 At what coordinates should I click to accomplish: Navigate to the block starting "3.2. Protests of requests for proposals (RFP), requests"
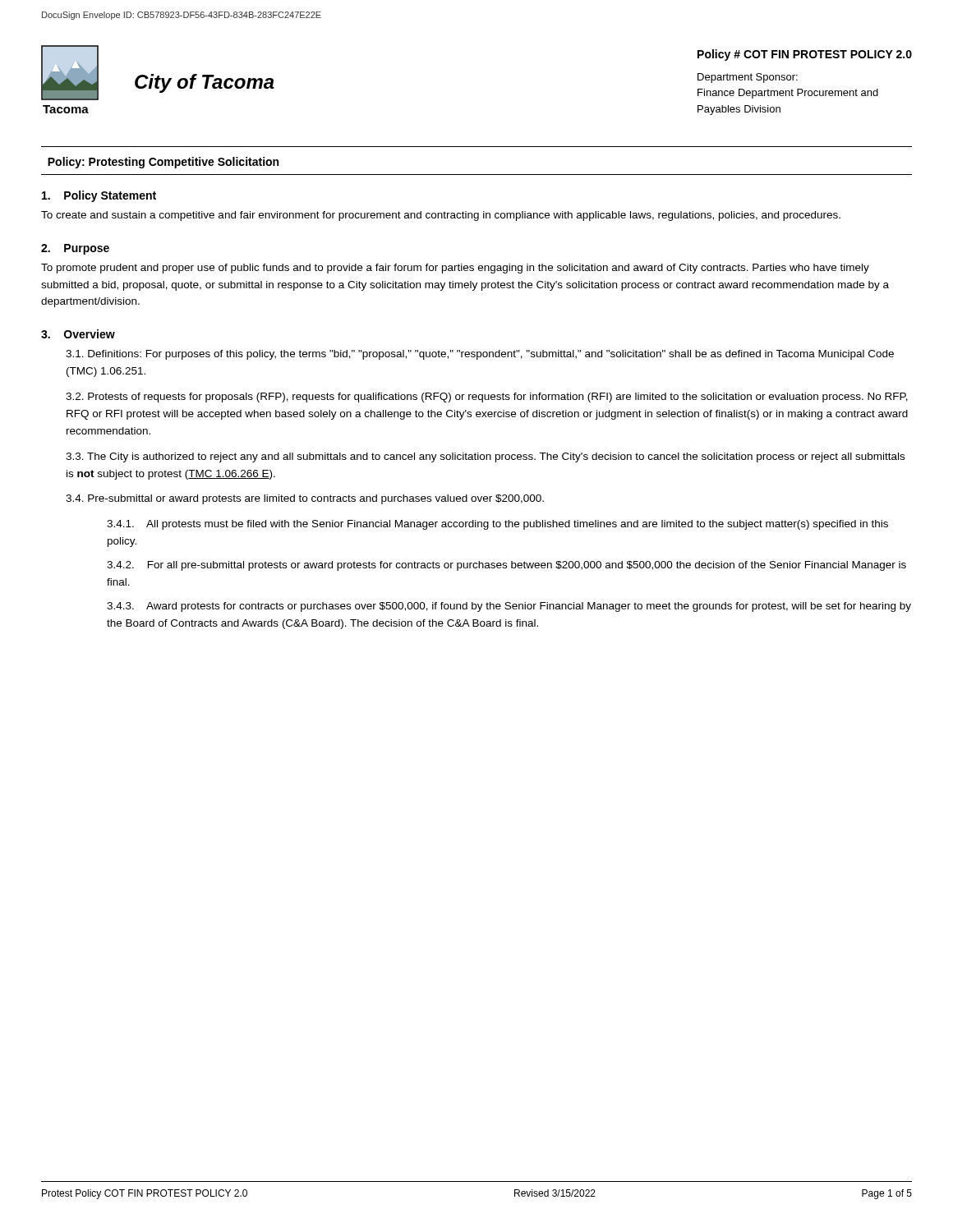tap(487, 413)
